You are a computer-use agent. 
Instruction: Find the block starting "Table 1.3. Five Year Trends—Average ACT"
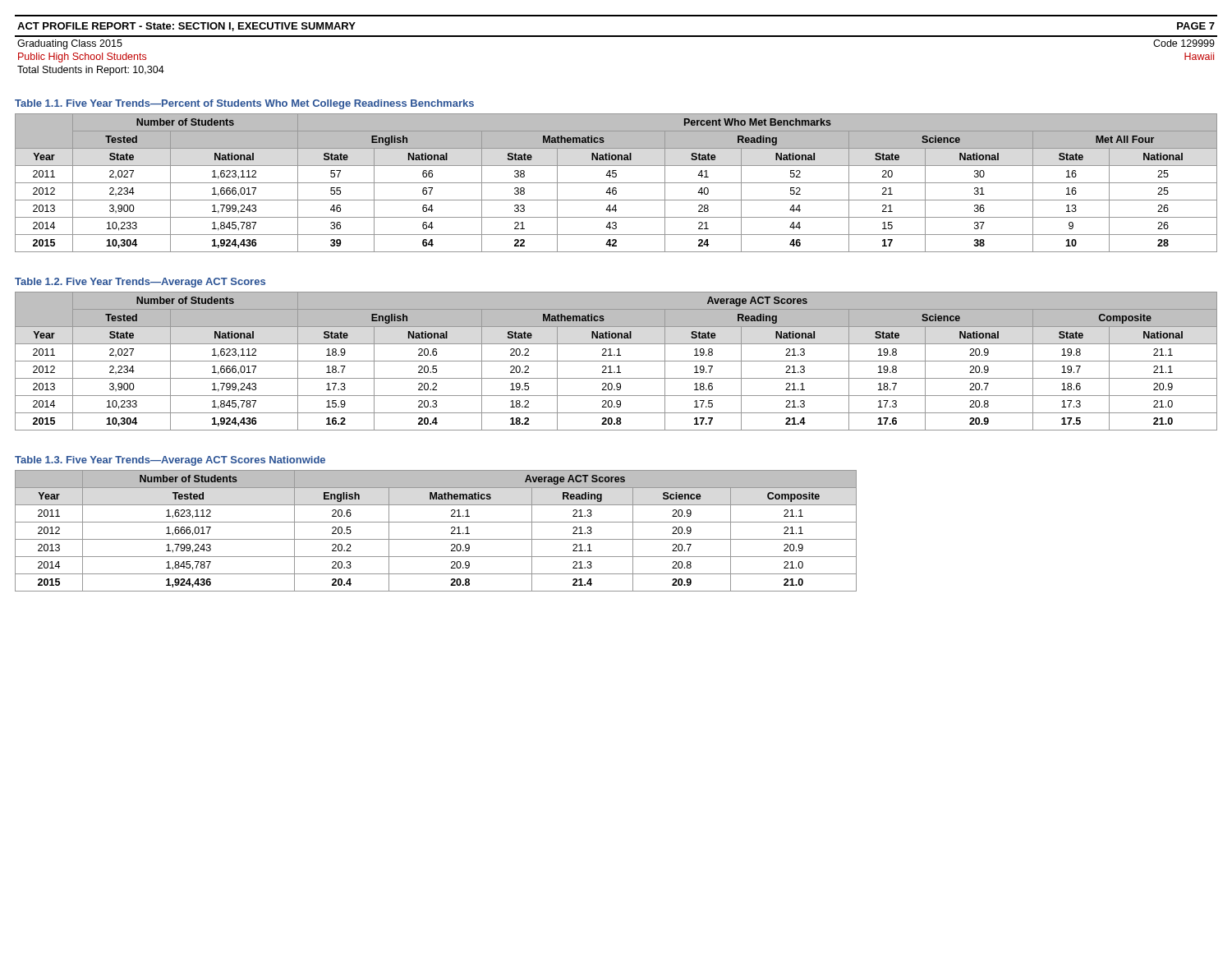170,460
